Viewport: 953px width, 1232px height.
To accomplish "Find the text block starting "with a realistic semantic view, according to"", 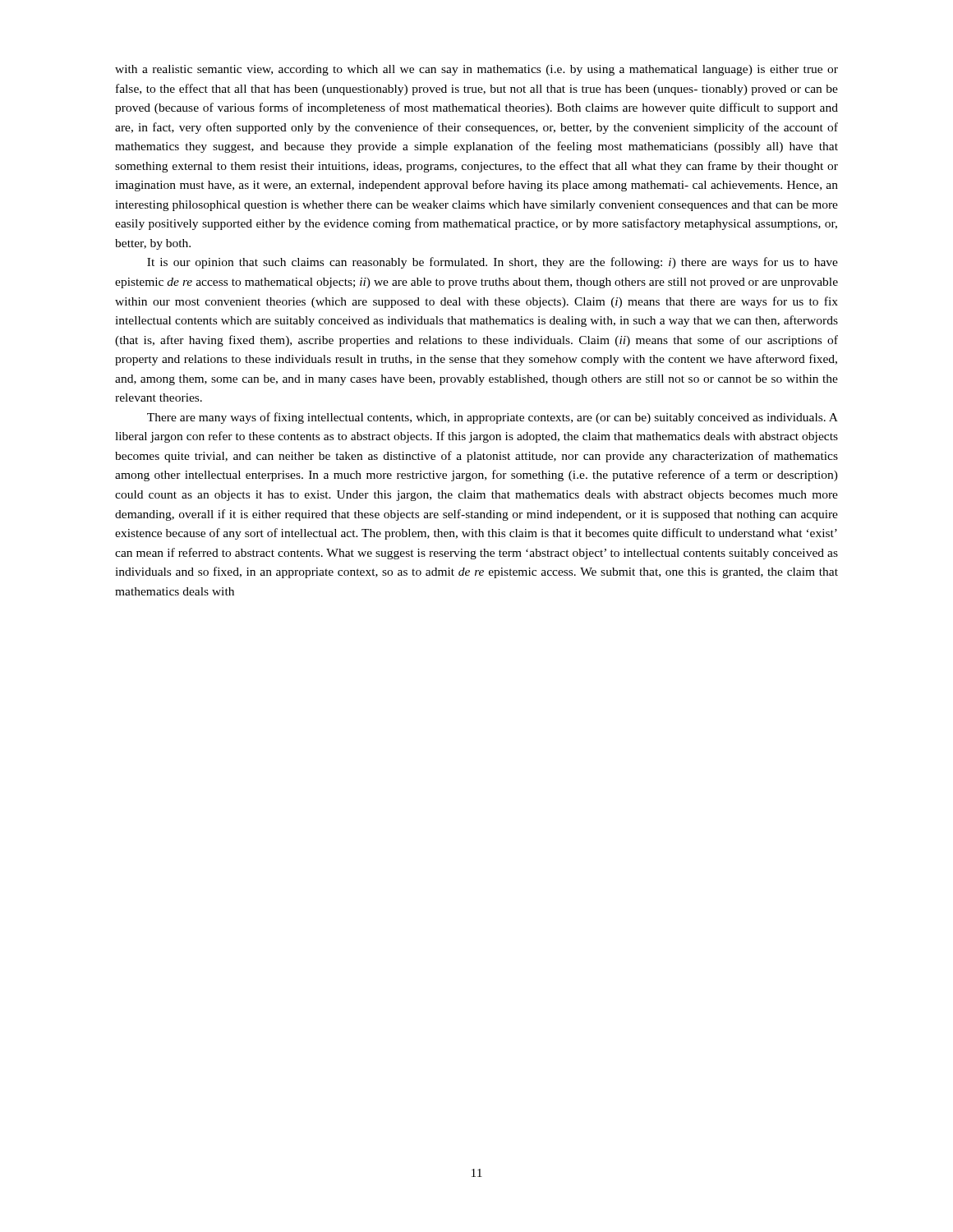I will [476, 330].
